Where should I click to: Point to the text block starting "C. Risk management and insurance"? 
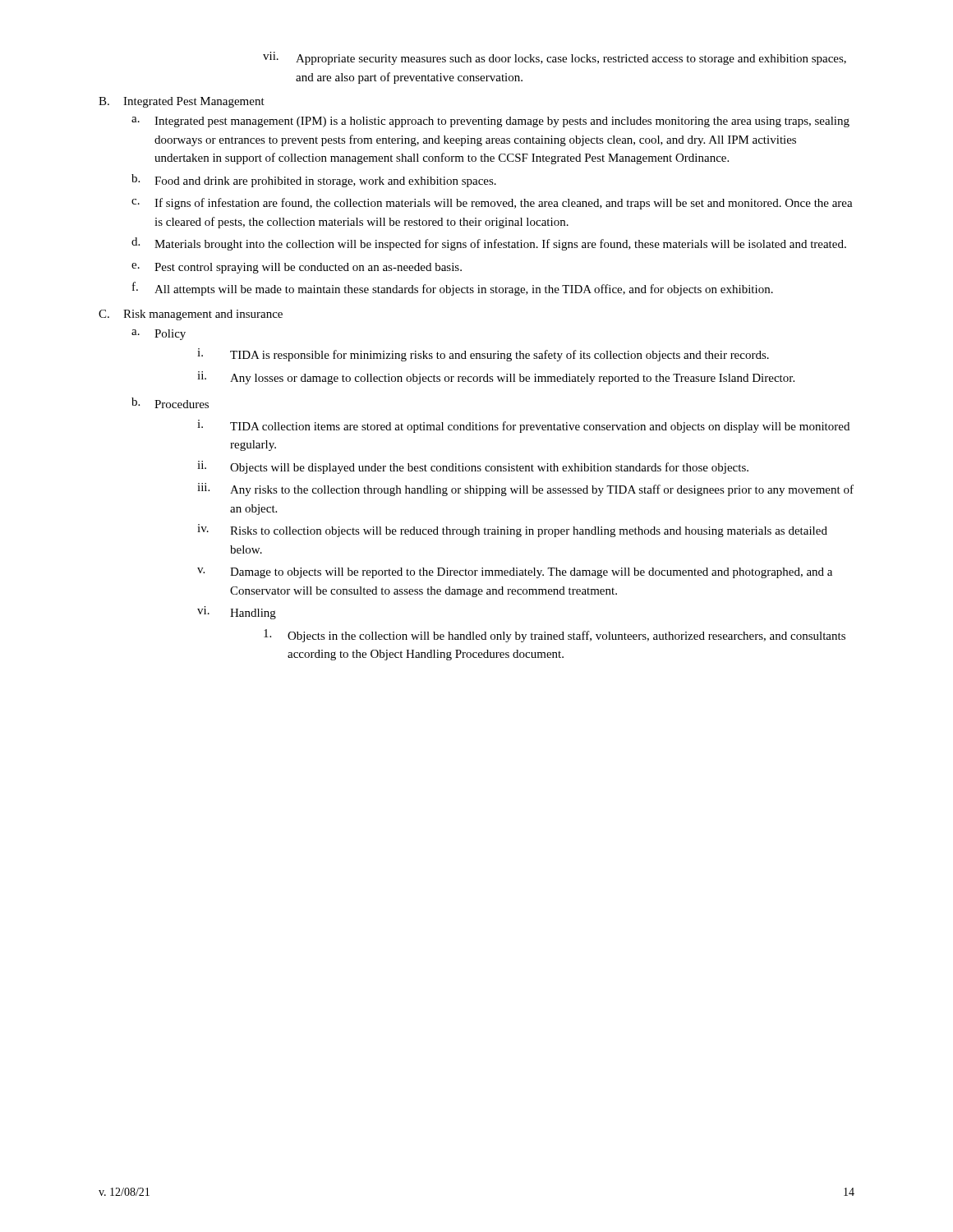click(191, 314)
